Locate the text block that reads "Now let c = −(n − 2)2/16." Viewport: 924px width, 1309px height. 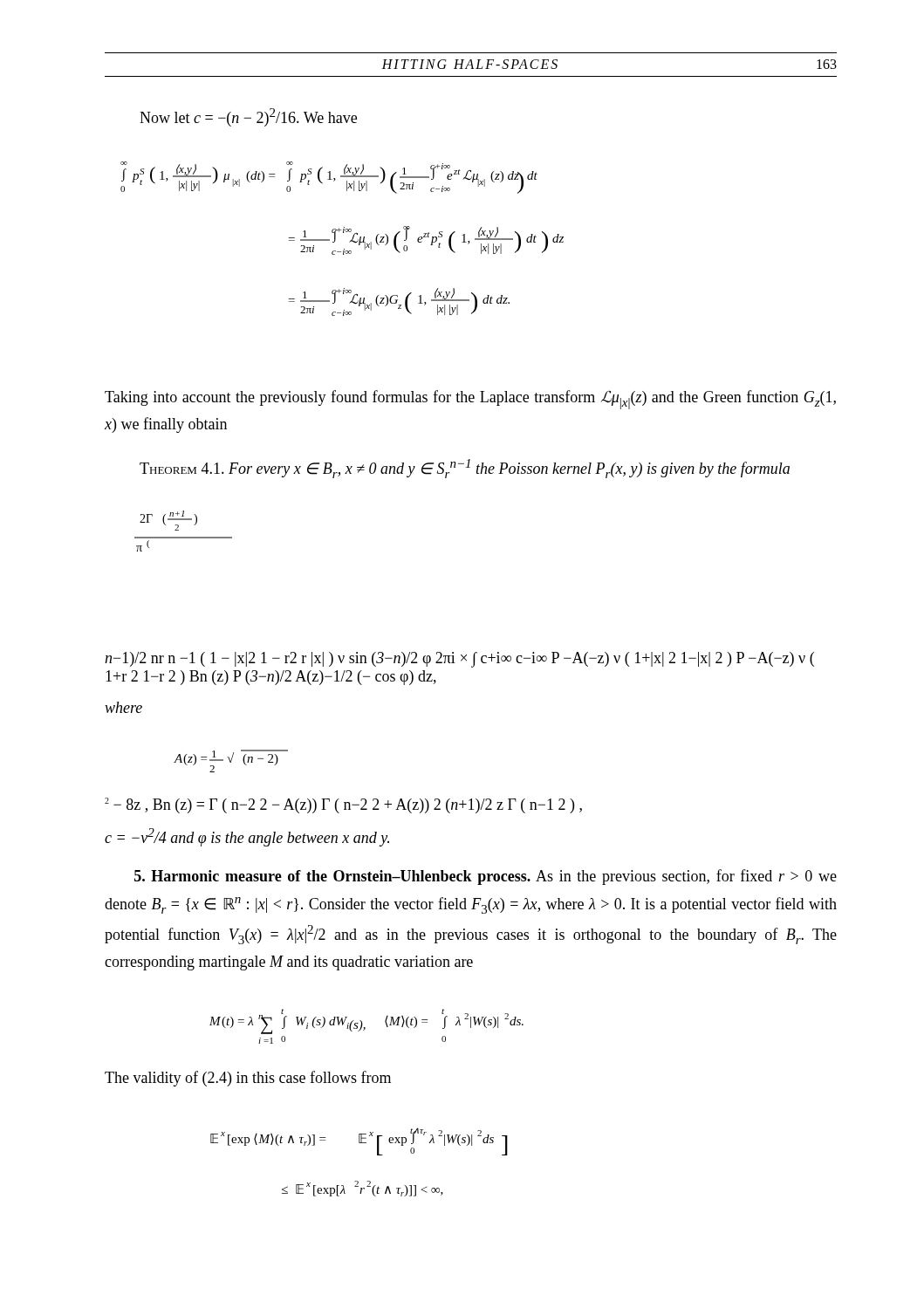[249, 116]
